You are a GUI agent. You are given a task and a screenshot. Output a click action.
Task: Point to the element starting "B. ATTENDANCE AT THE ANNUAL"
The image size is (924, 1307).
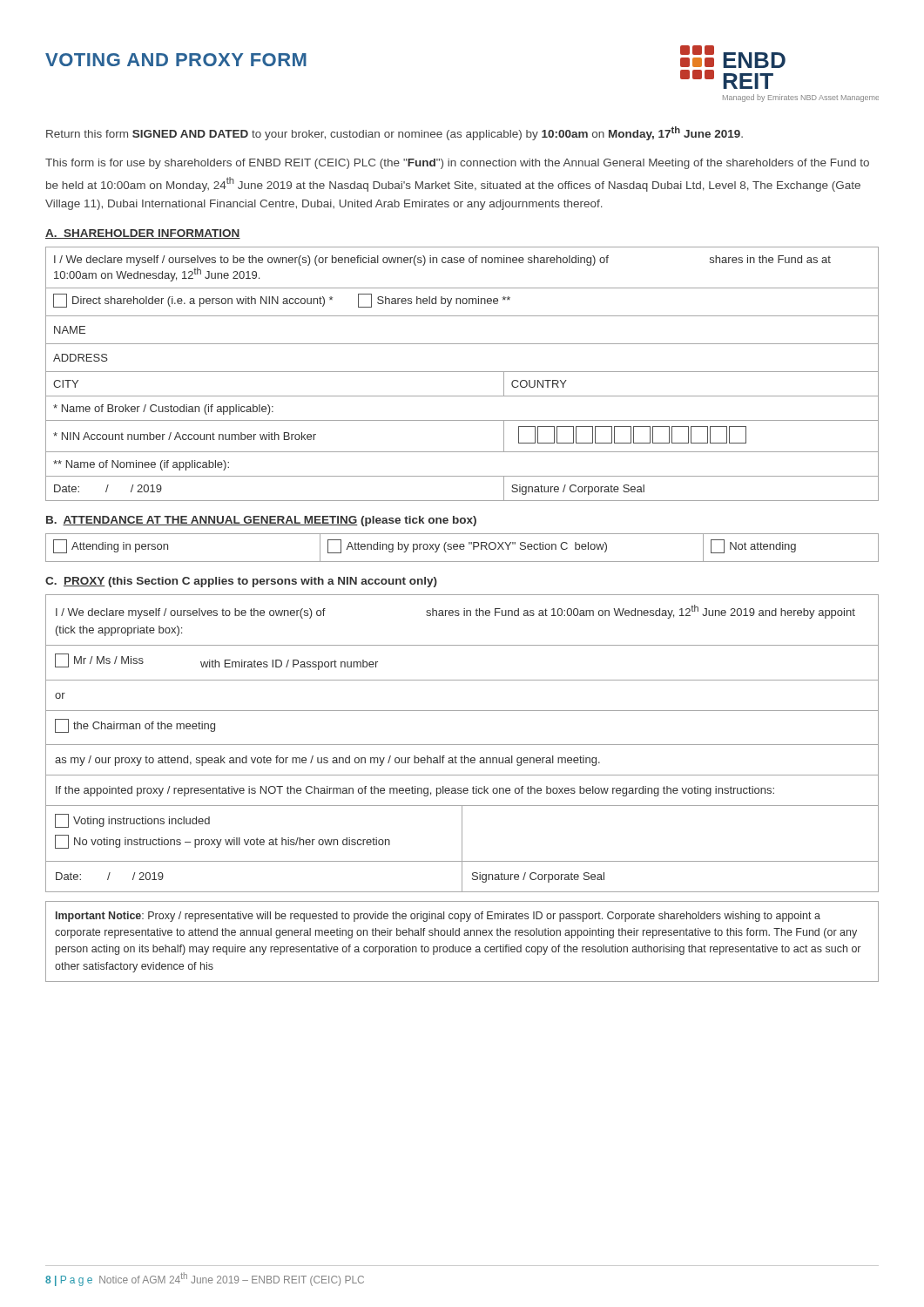[261, 520]
